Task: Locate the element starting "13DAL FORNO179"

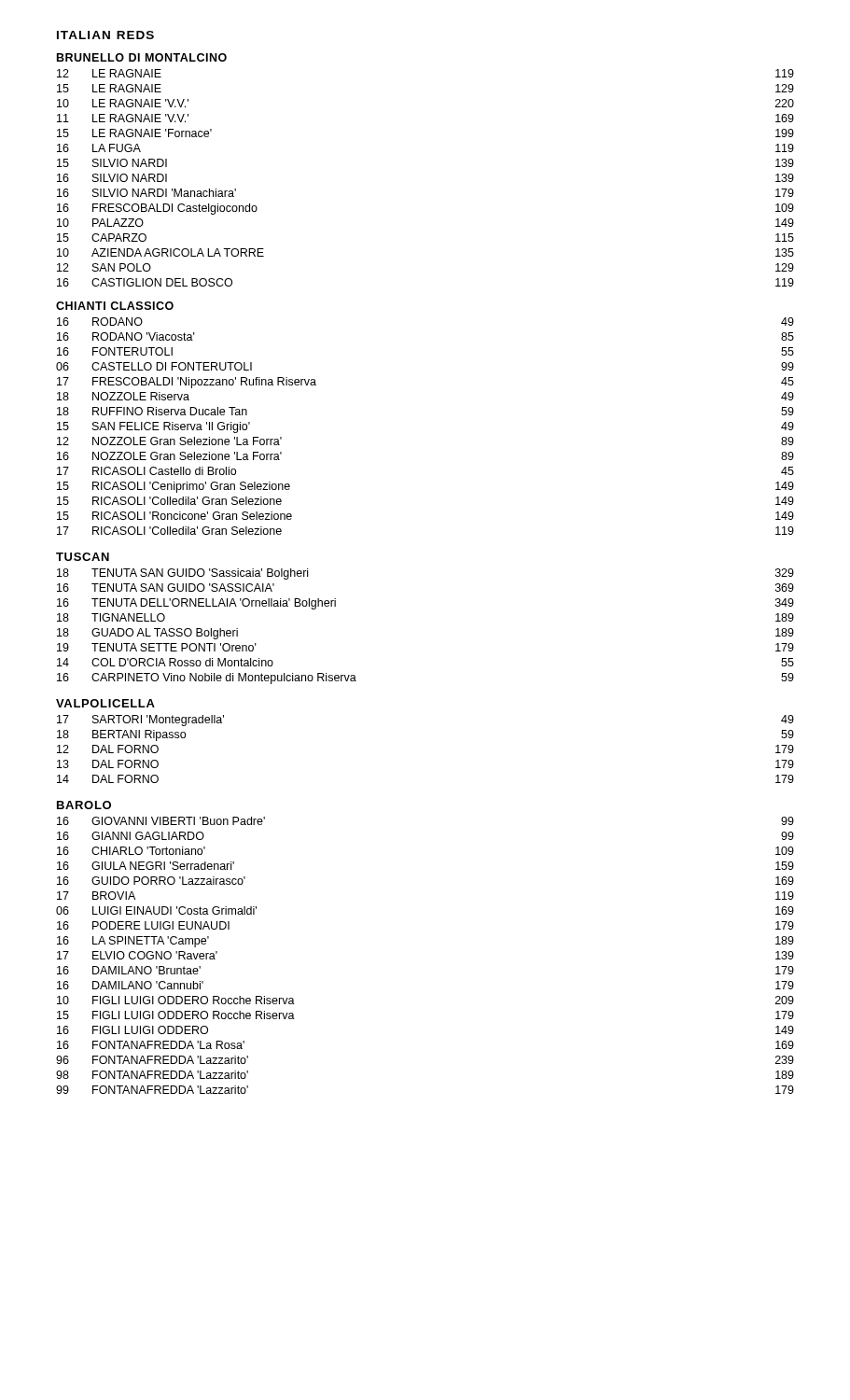Action: [x=125, y=764]
